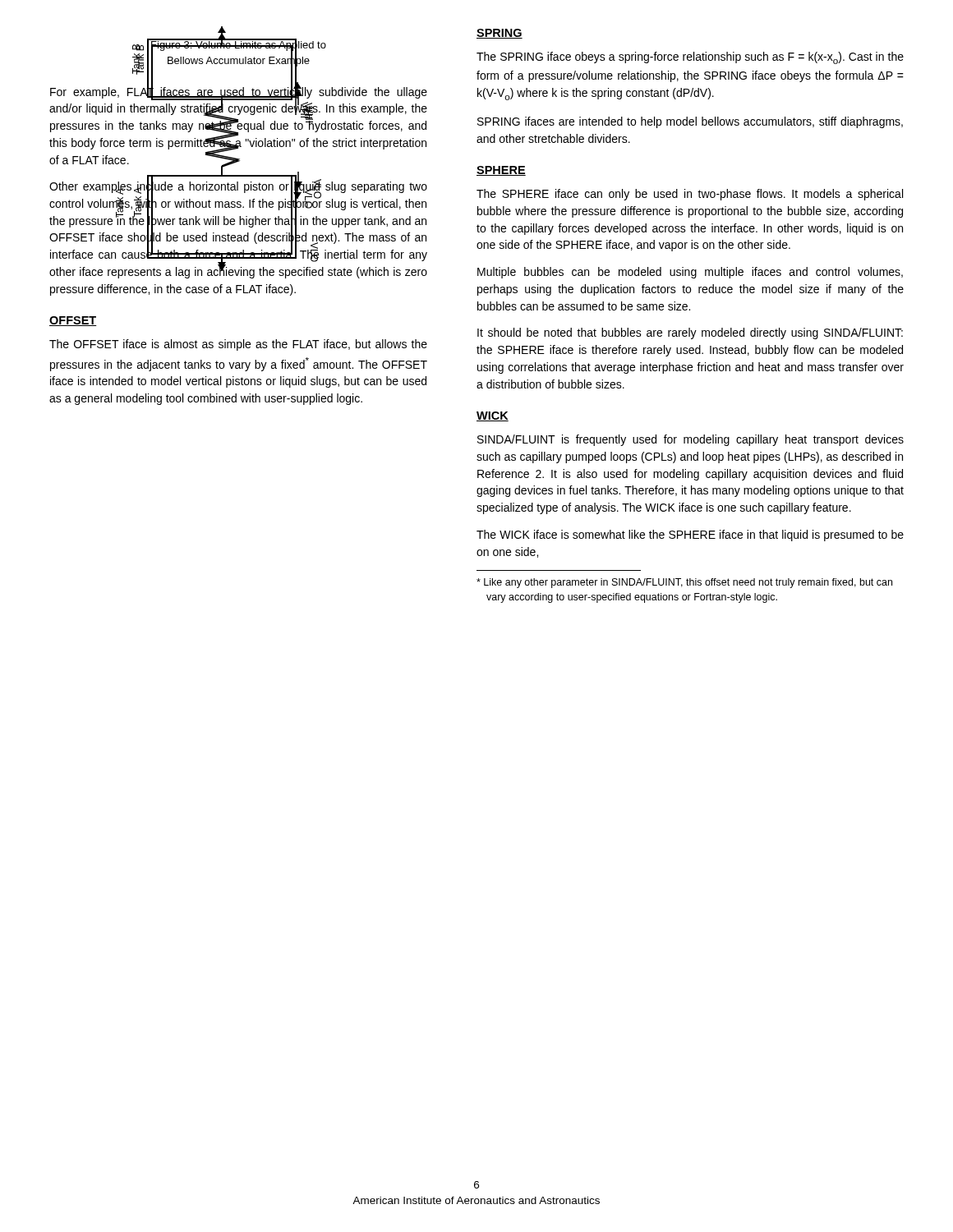Click the passage that begins "SINDA/FLUINT is frequently used for modeling capillary heat"
This screenshot has width=953, height=1232.
(690, 474)
